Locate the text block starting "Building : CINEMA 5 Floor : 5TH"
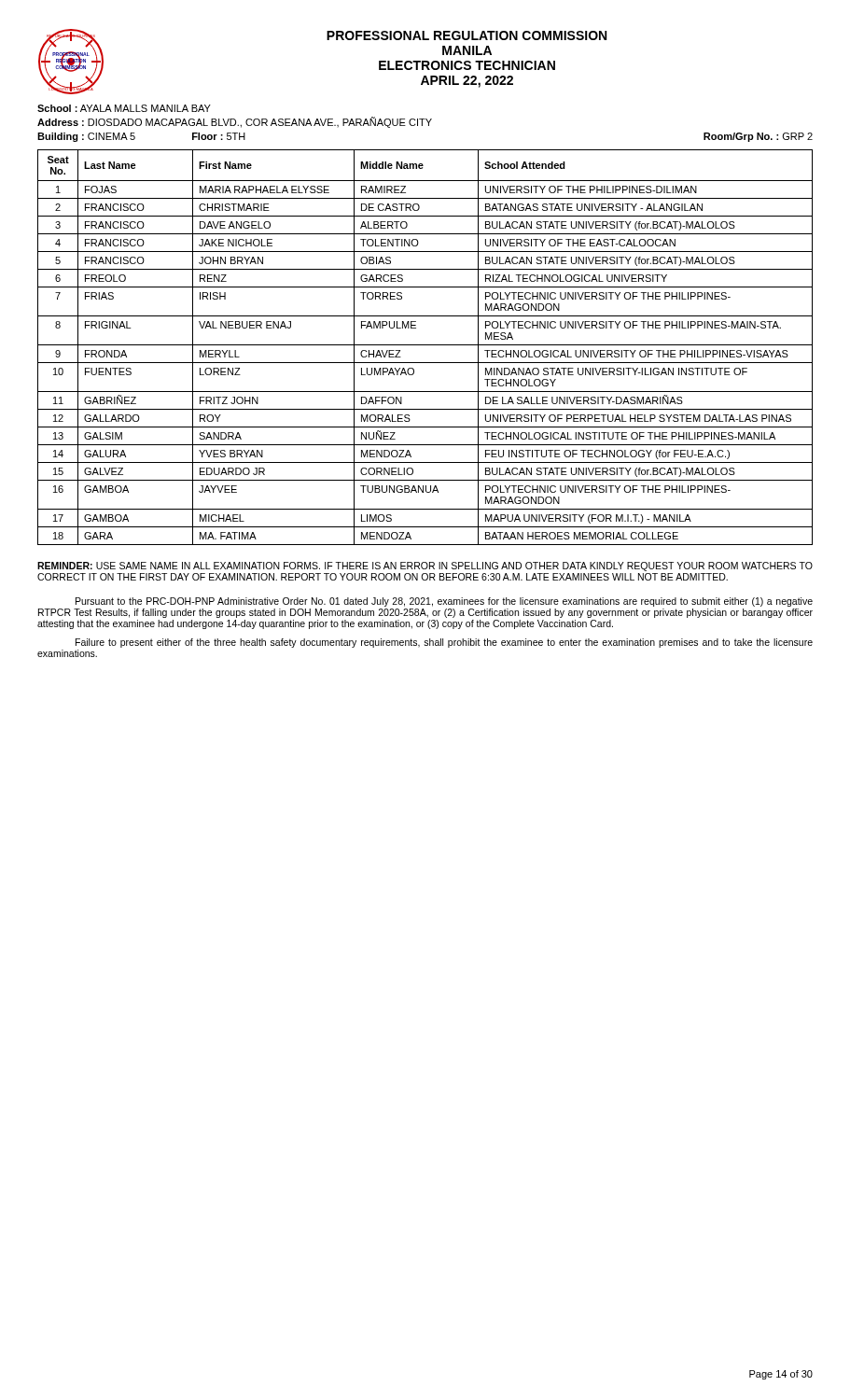This screenshot has width=850, height=1400. [x=425, y=136]
